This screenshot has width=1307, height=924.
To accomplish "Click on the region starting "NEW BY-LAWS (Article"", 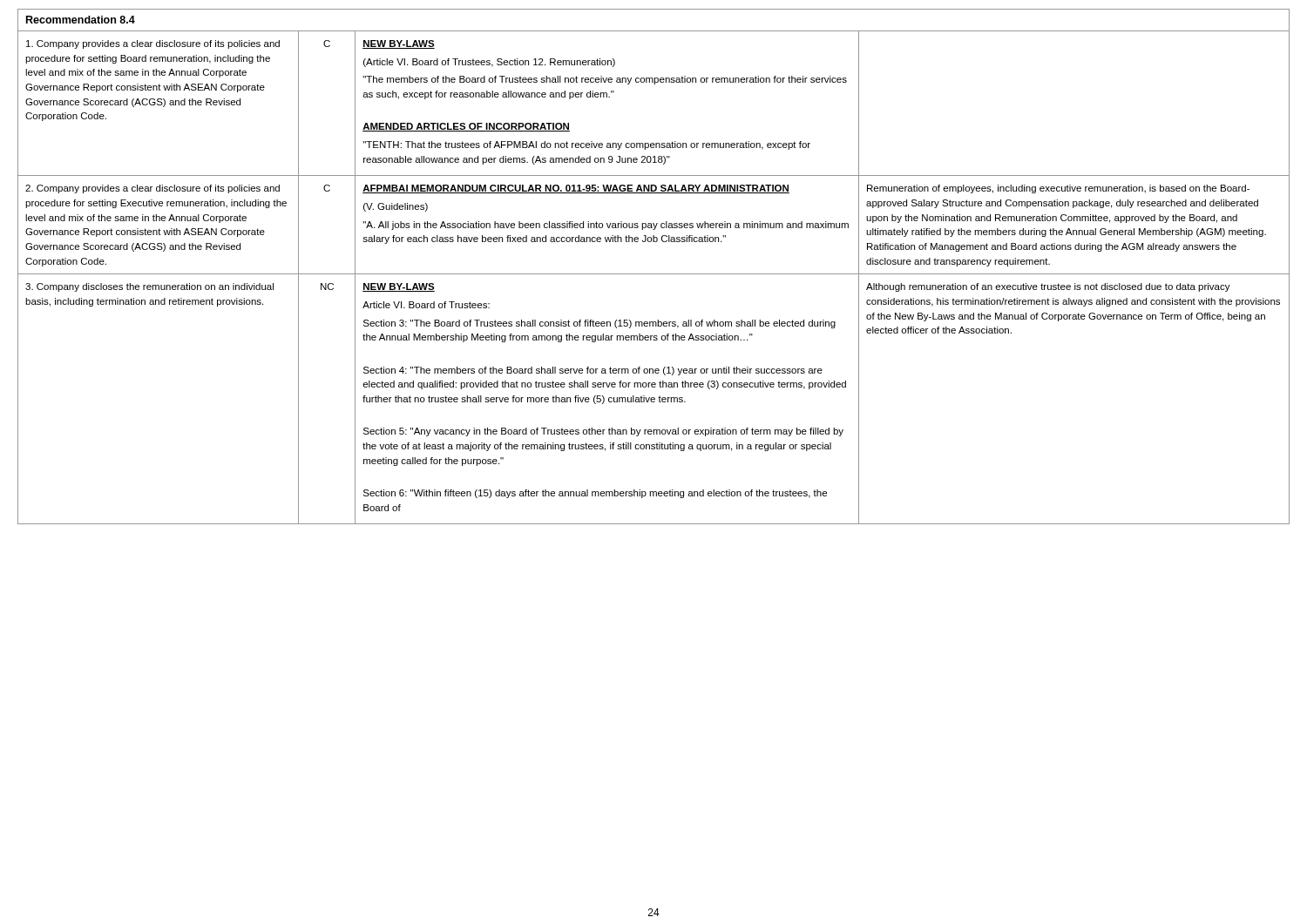I will point(607,102).
